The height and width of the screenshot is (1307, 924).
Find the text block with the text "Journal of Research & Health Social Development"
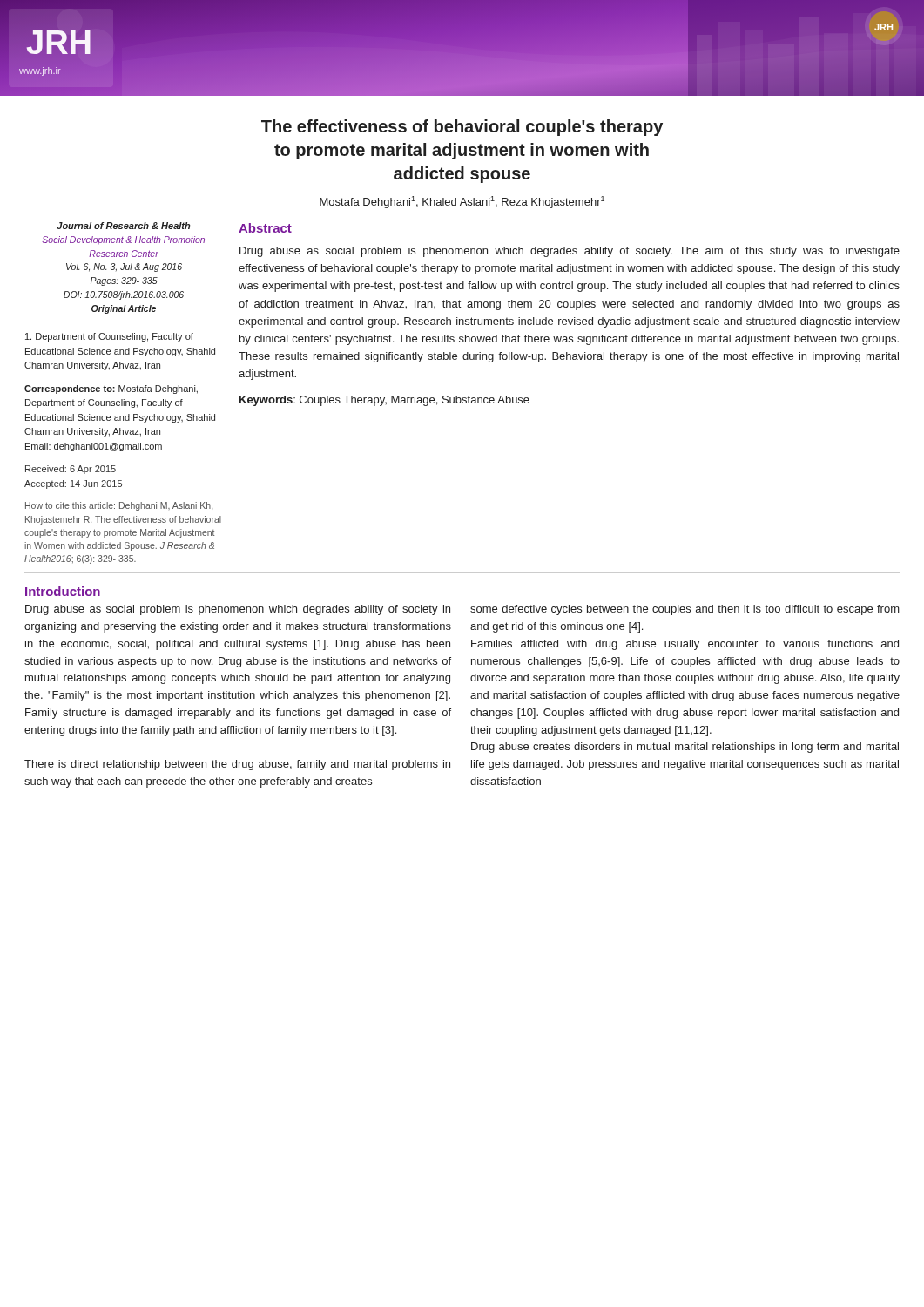tap(124, 267)
